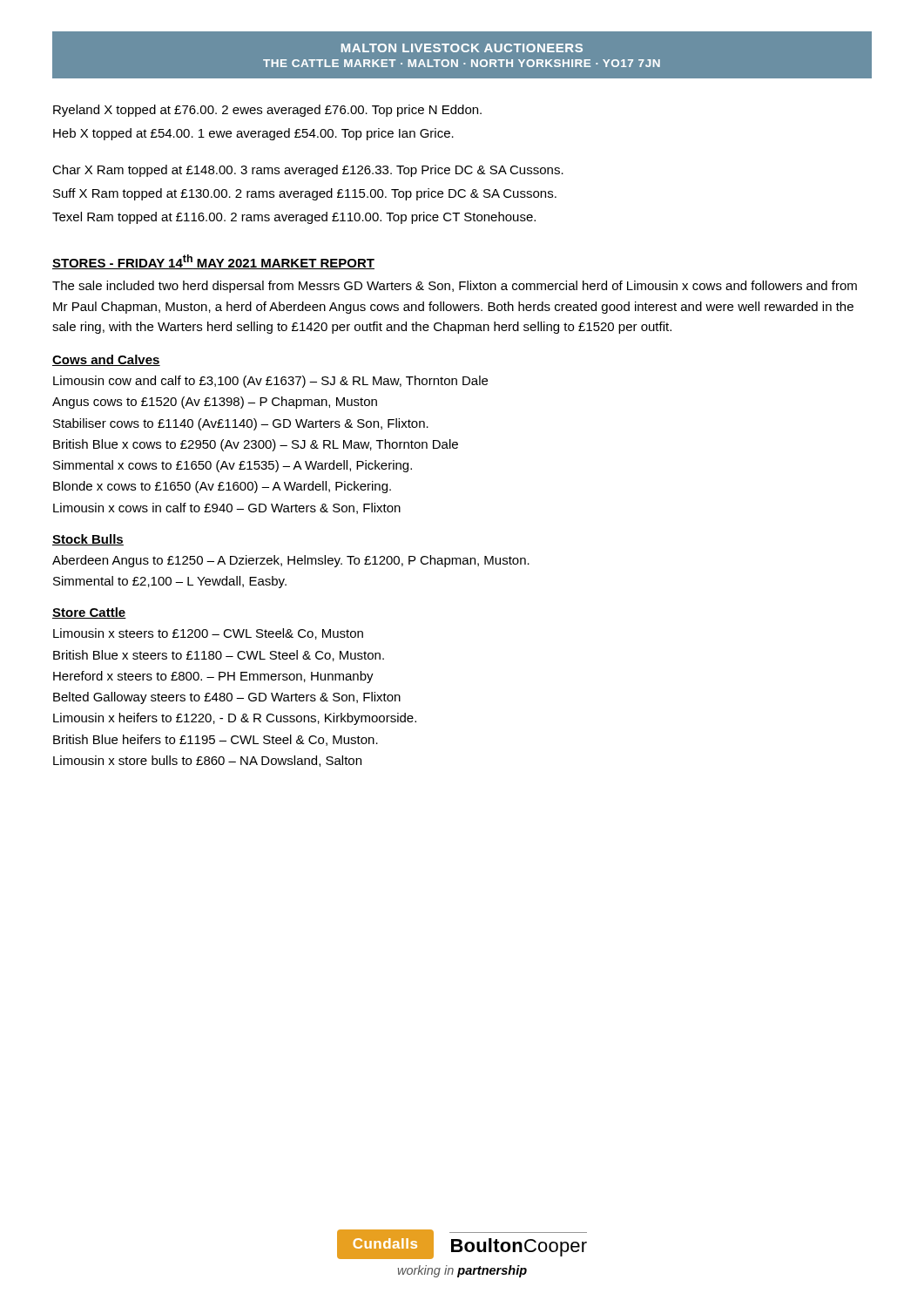Select the region starting "Limousin x store bulls to £860"
Image resolution: width=924 pixels, height=1307 pixels.
coord(207,760)
